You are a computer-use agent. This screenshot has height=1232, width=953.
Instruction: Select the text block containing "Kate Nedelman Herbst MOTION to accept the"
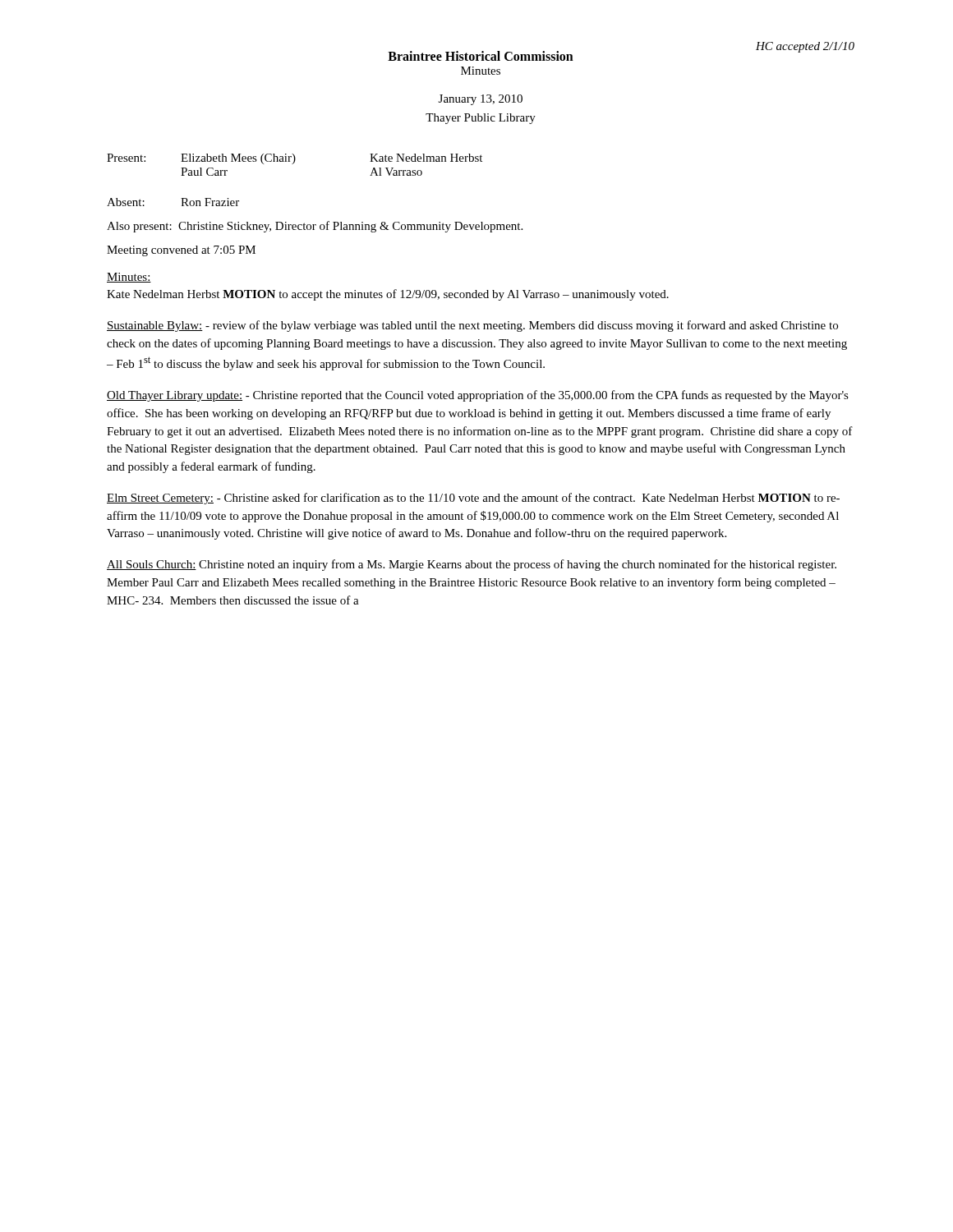click(388, 294)
